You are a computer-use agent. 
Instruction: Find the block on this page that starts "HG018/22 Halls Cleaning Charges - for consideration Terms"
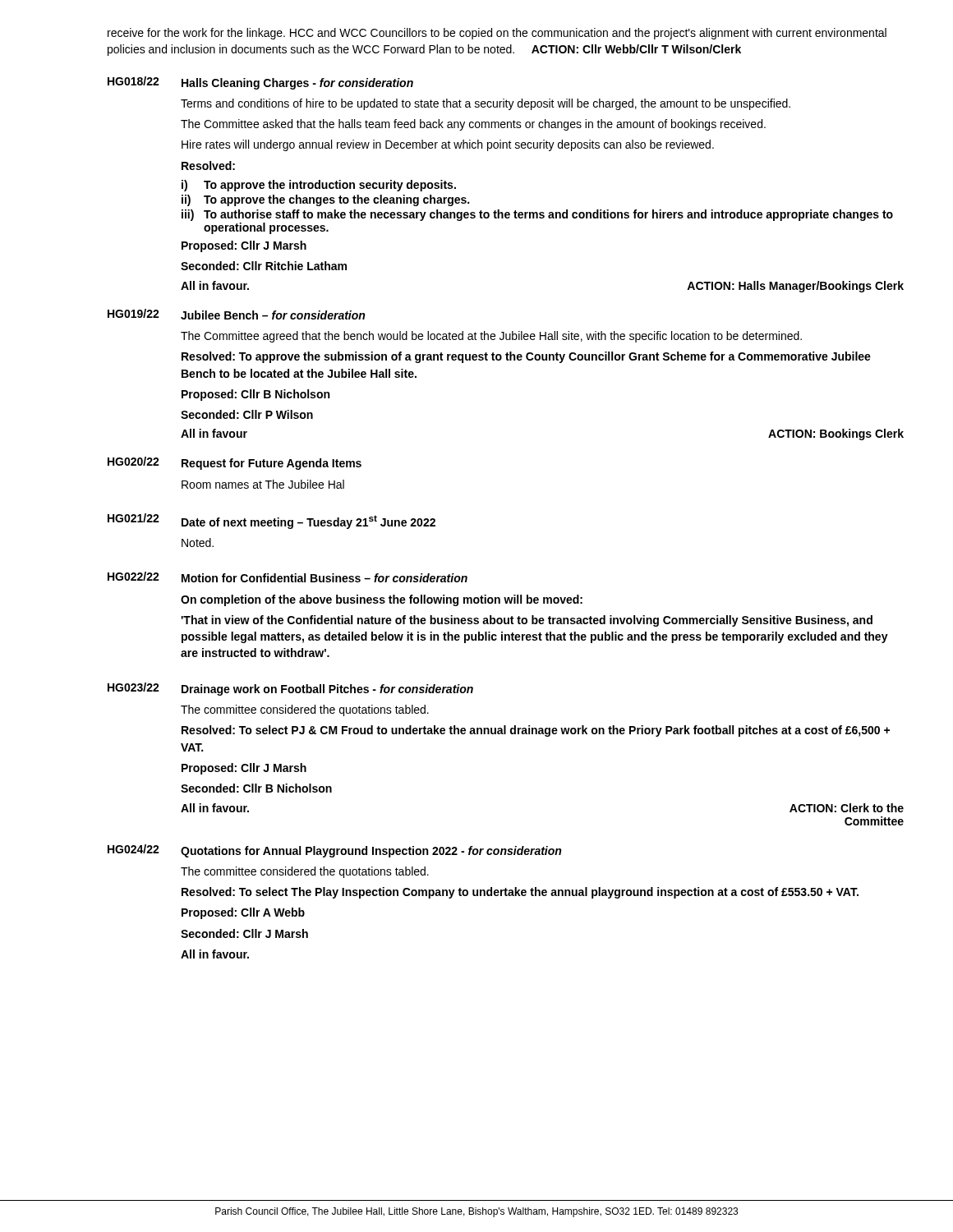point(260,83)
